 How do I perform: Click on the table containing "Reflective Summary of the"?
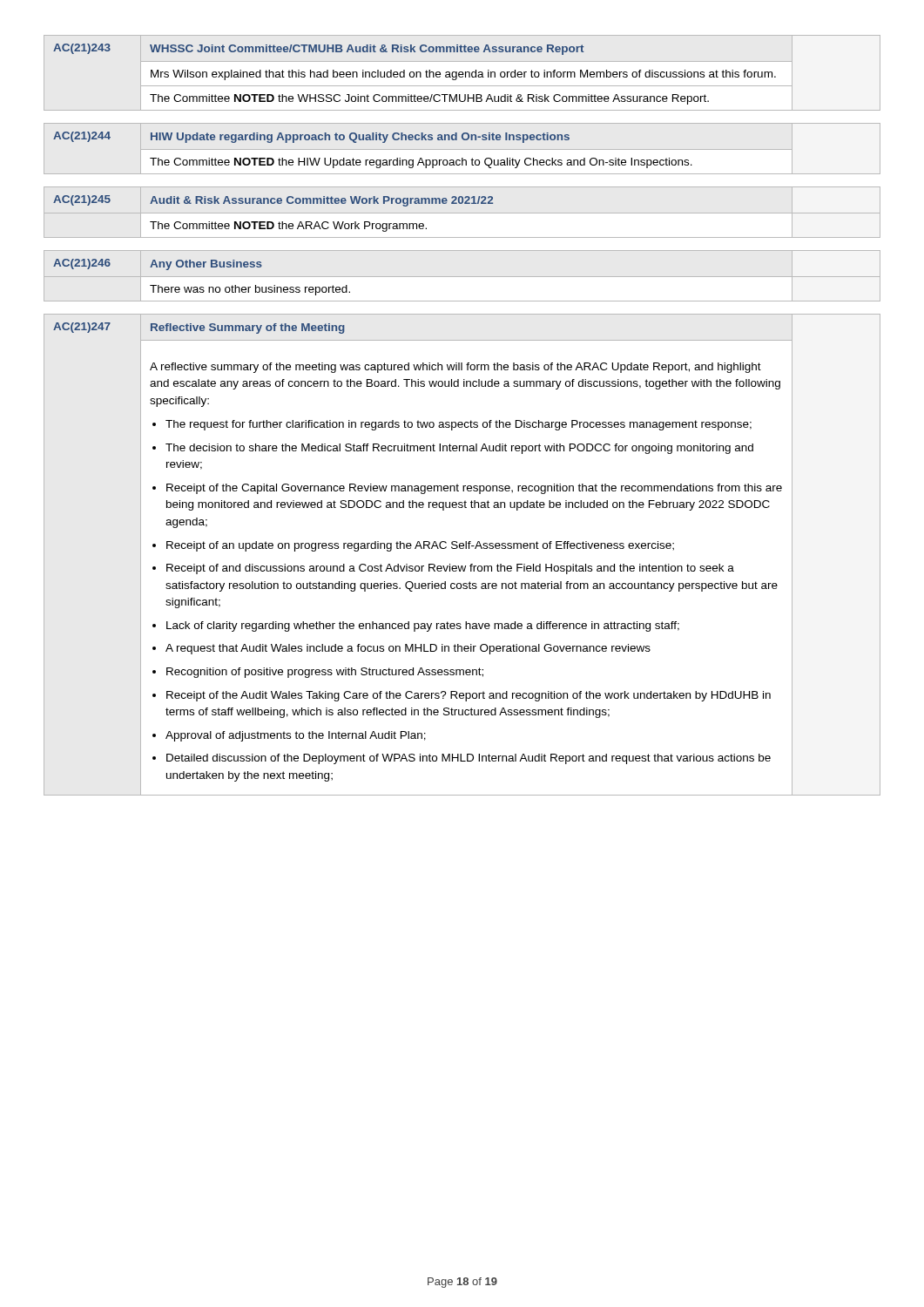click(462, 555)
